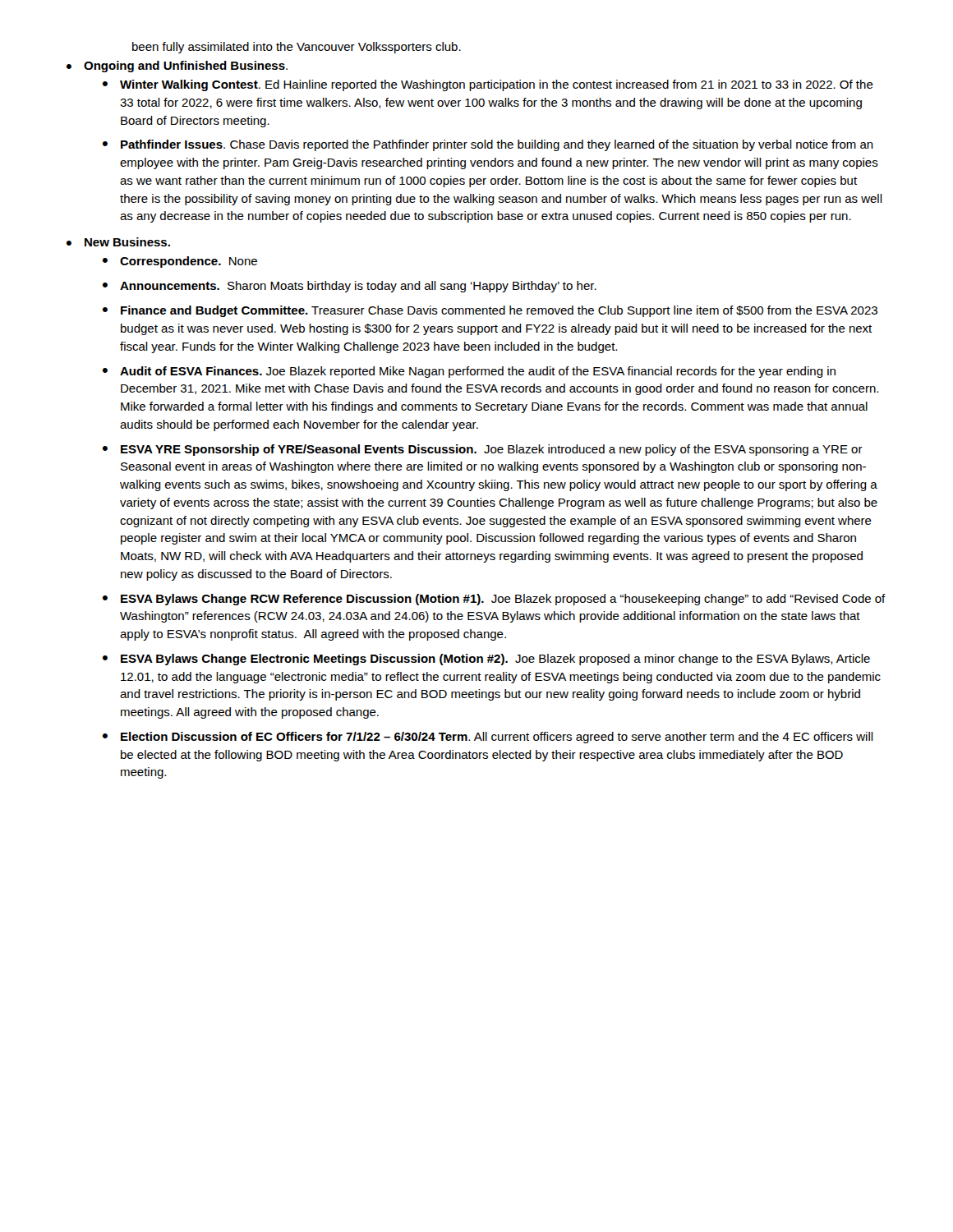Point to the text block starting "Ongoing and Unfinished Business."
Viewport: 953px width, 1232px height.
click(186, 65)
